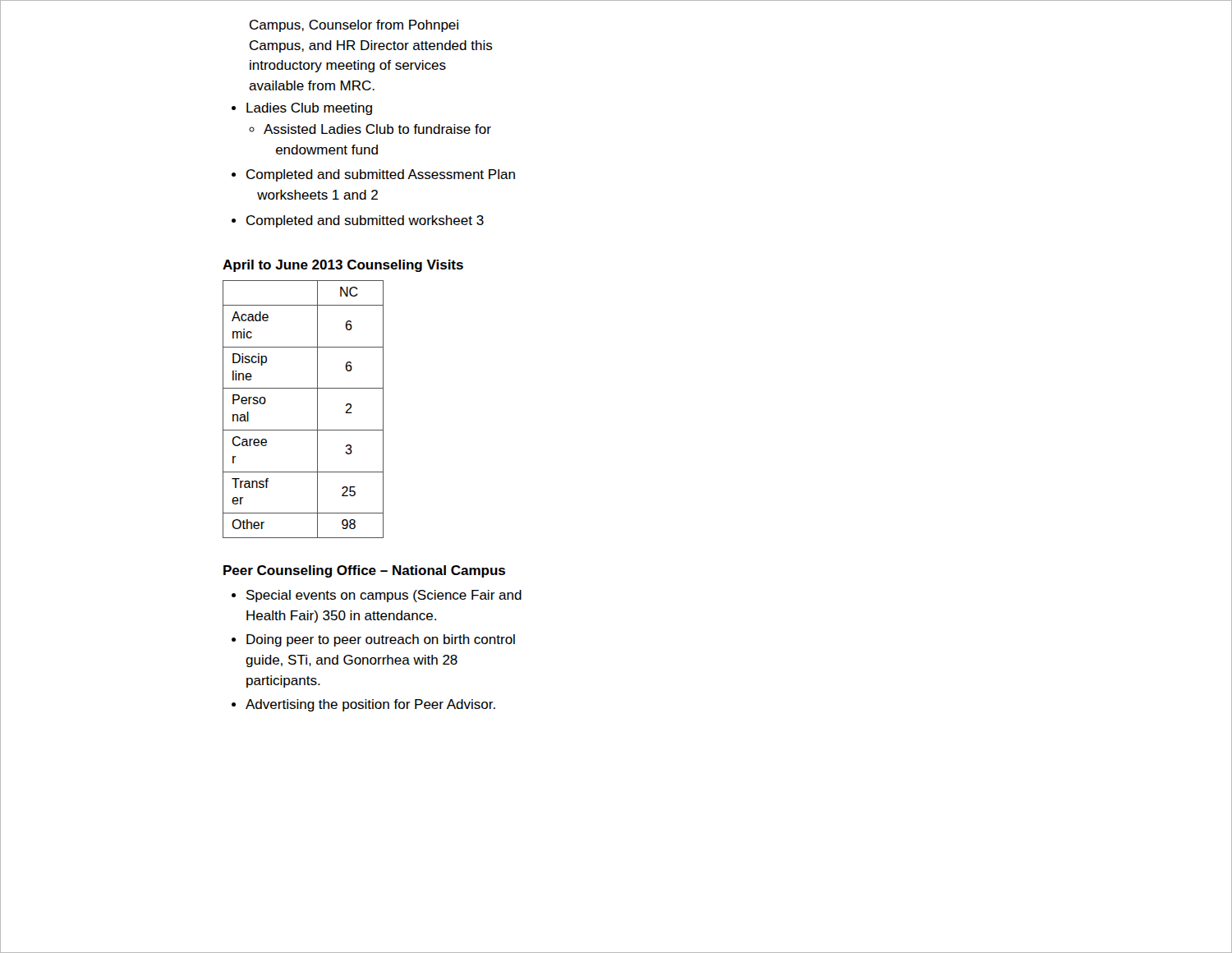Find the list item that says "Completed and submitted worksheet"
1232x953 pixels.
coord(358,221)
